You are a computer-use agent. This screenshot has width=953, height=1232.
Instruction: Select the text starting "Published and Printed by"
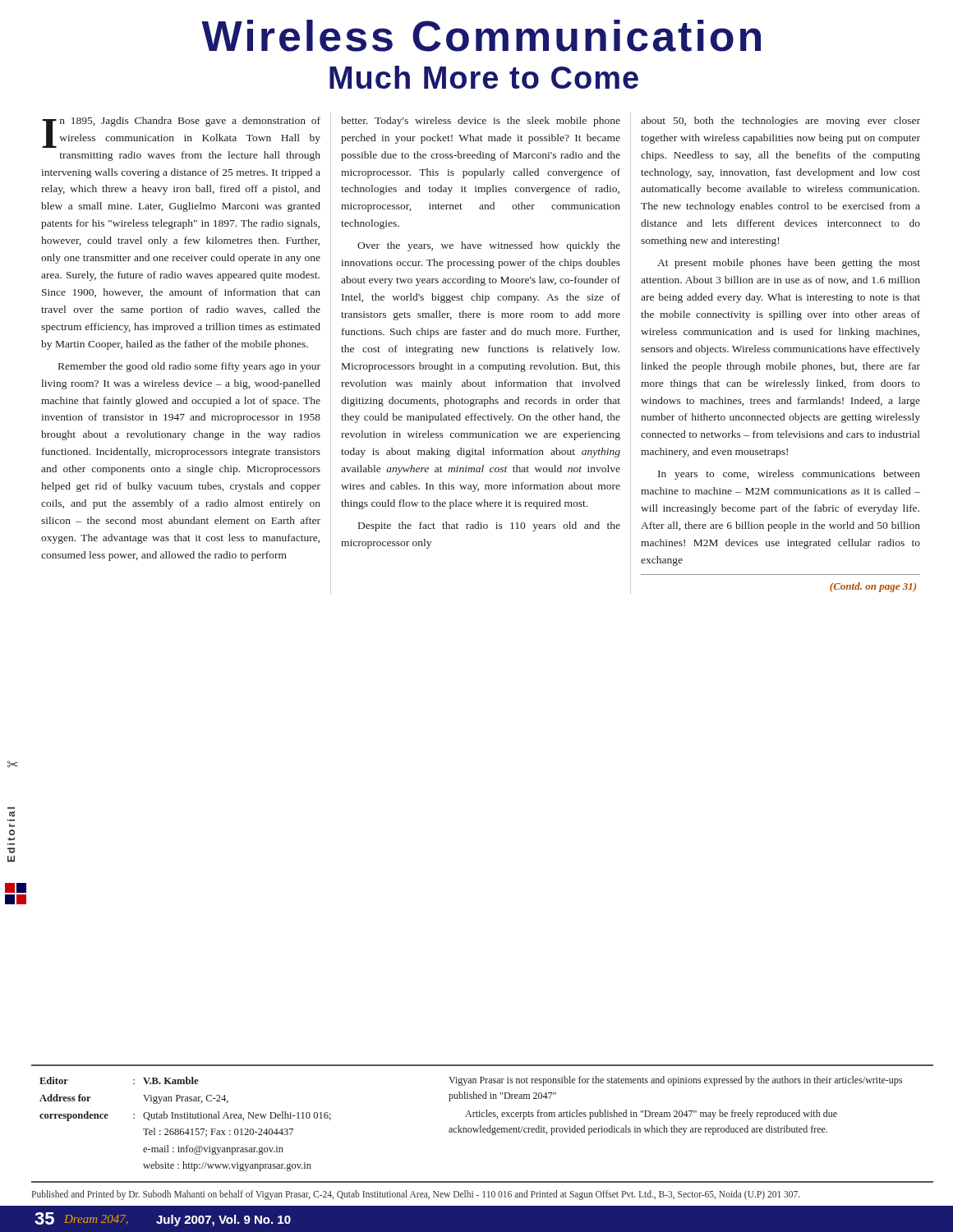coord(416,1194)
